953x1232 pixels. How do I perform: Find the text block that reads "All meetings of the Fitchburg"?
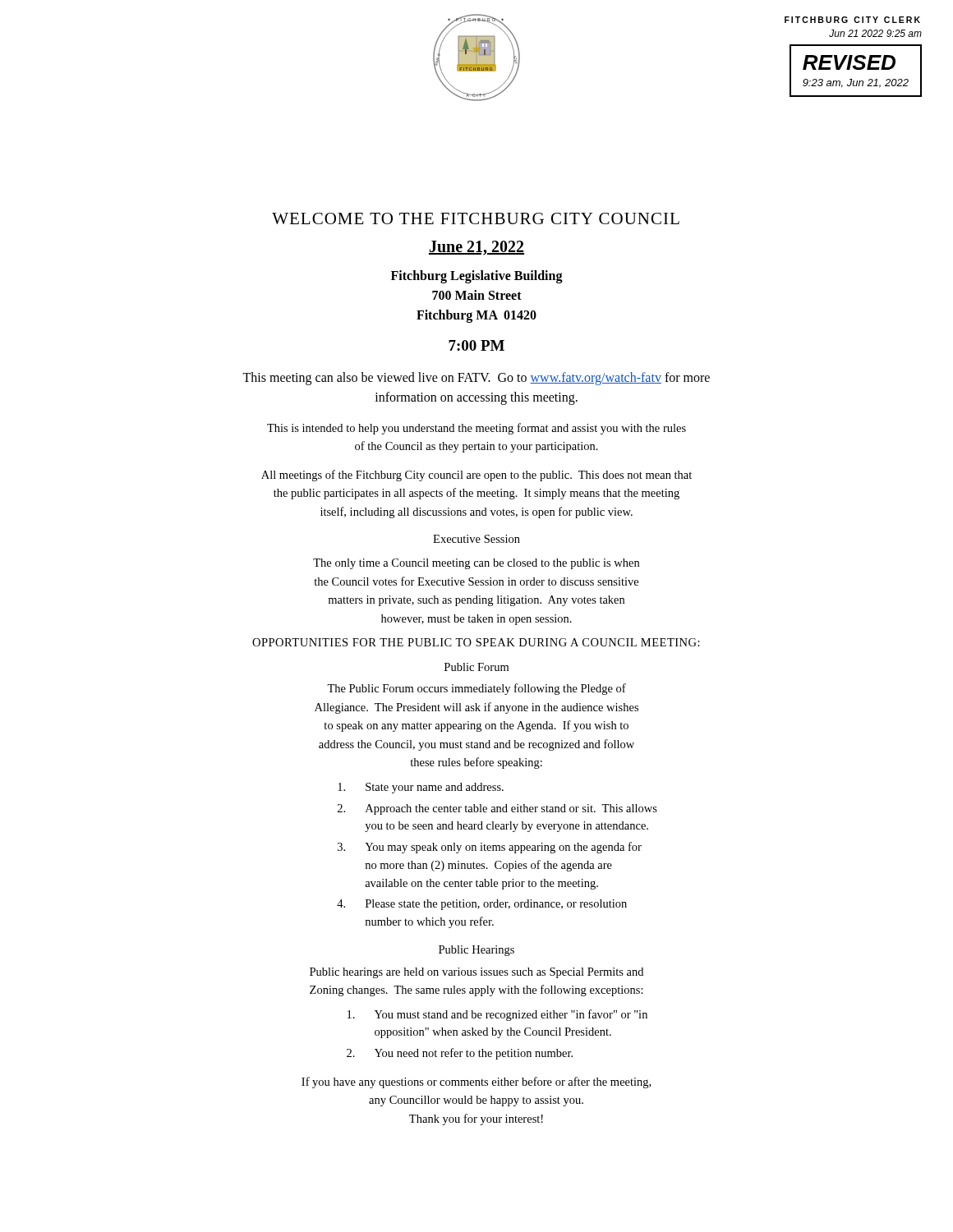(x=476, y=493)
